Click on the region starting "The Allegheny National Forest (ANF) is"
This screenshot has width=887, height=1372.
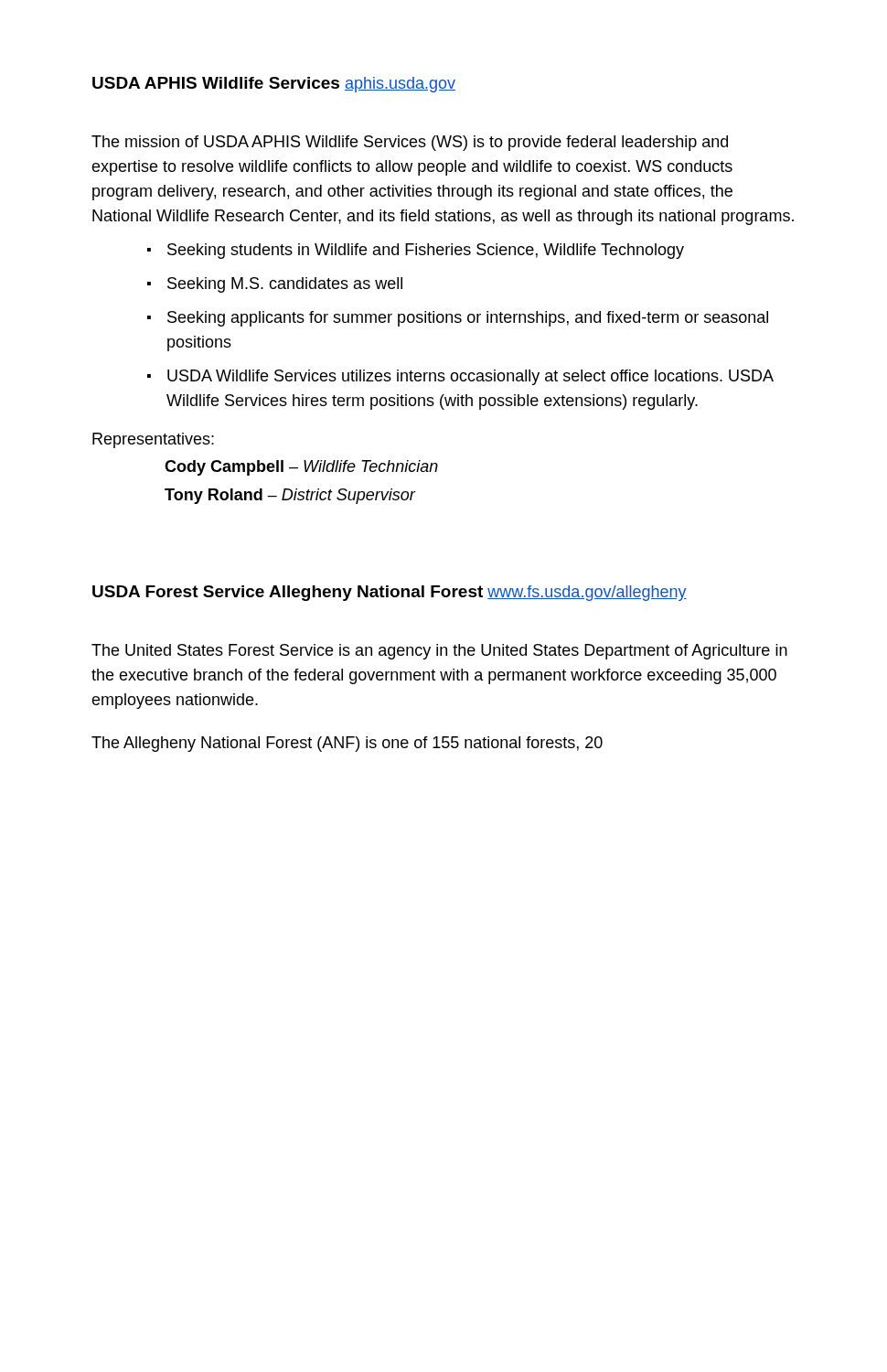click(444, 743)
